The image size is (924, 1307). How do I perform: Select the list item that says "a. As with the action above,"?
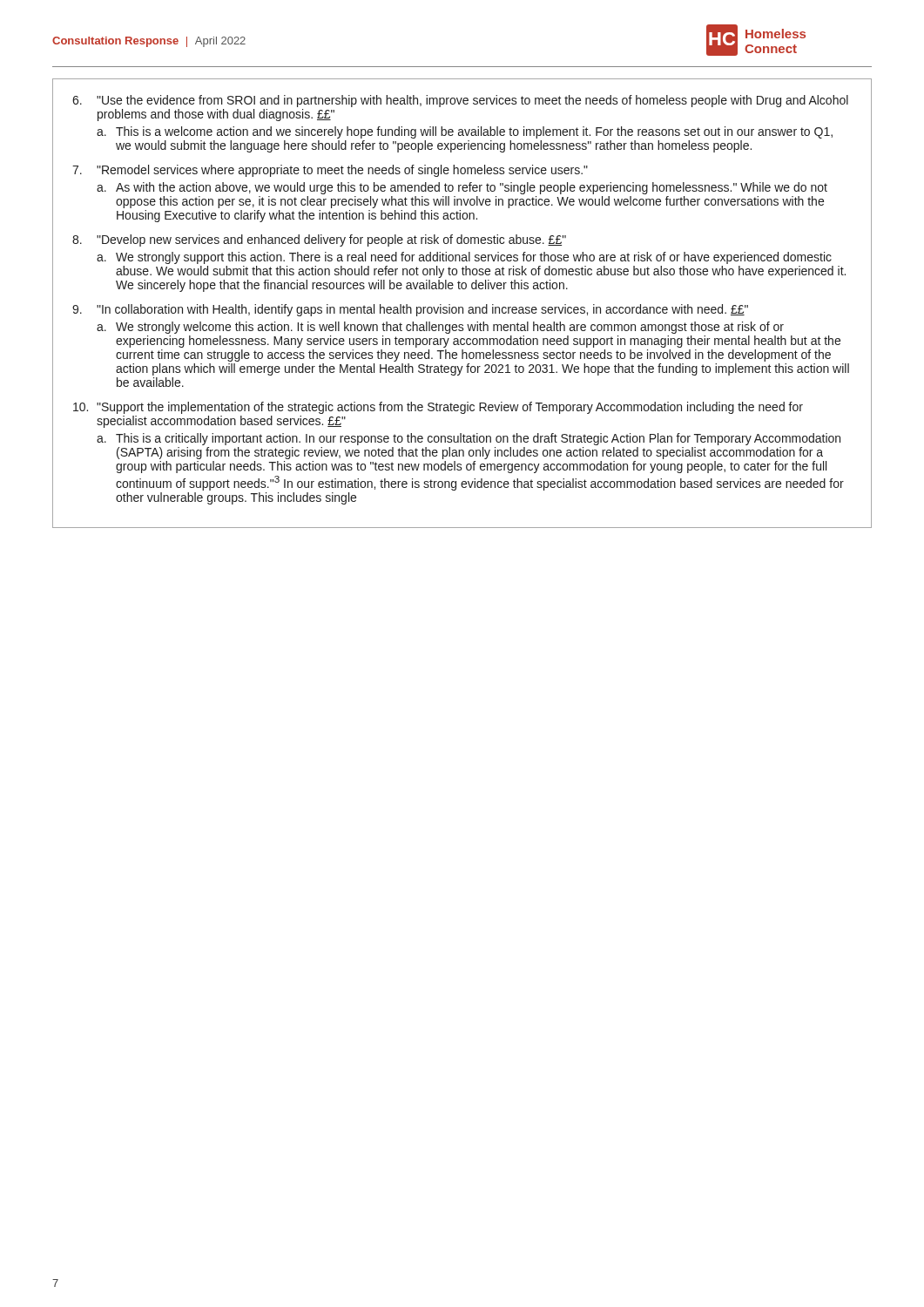[474, 201]
